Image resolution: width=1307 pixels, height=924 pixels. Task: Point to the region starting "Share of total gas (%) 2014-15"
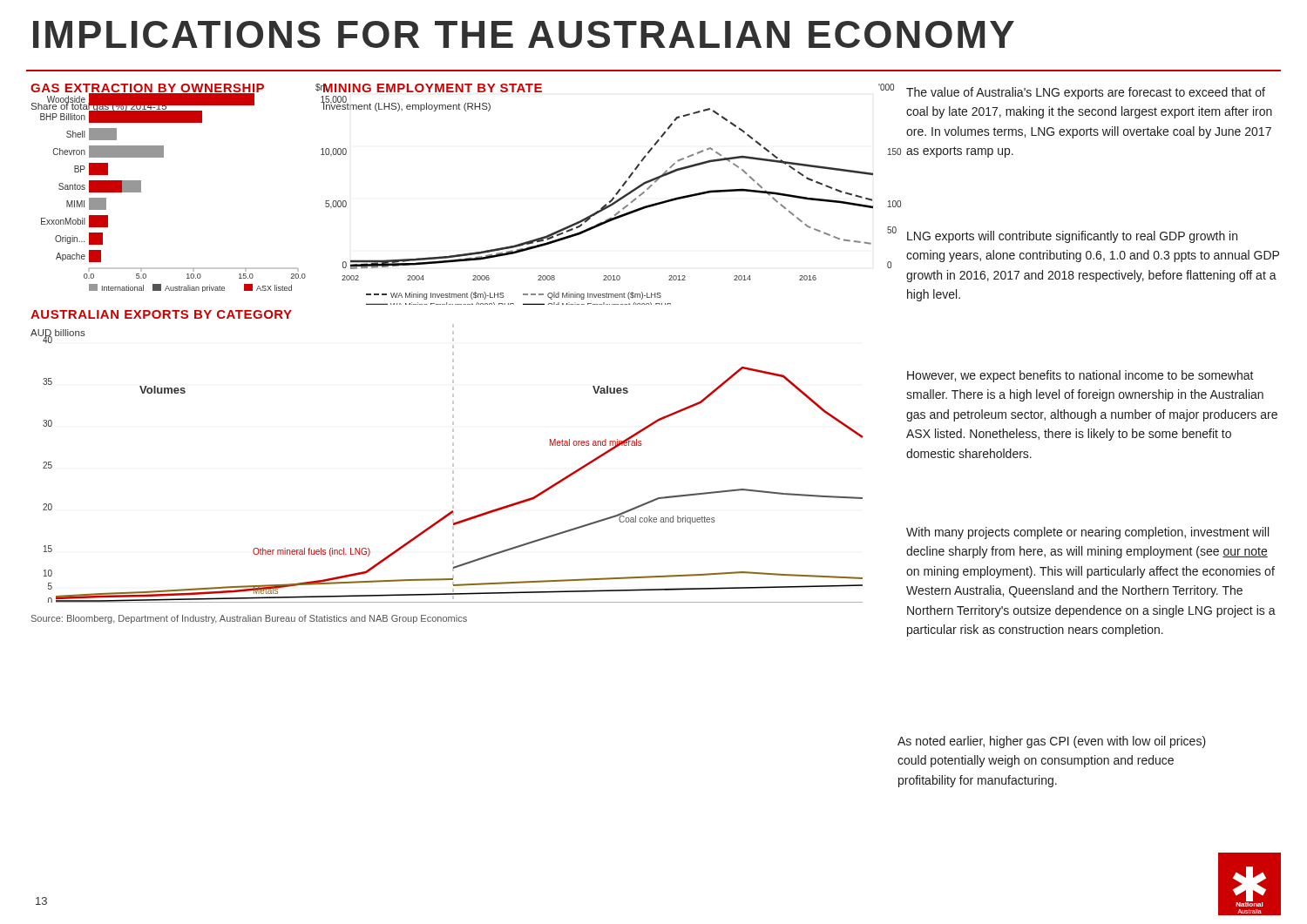click(99, 106)
